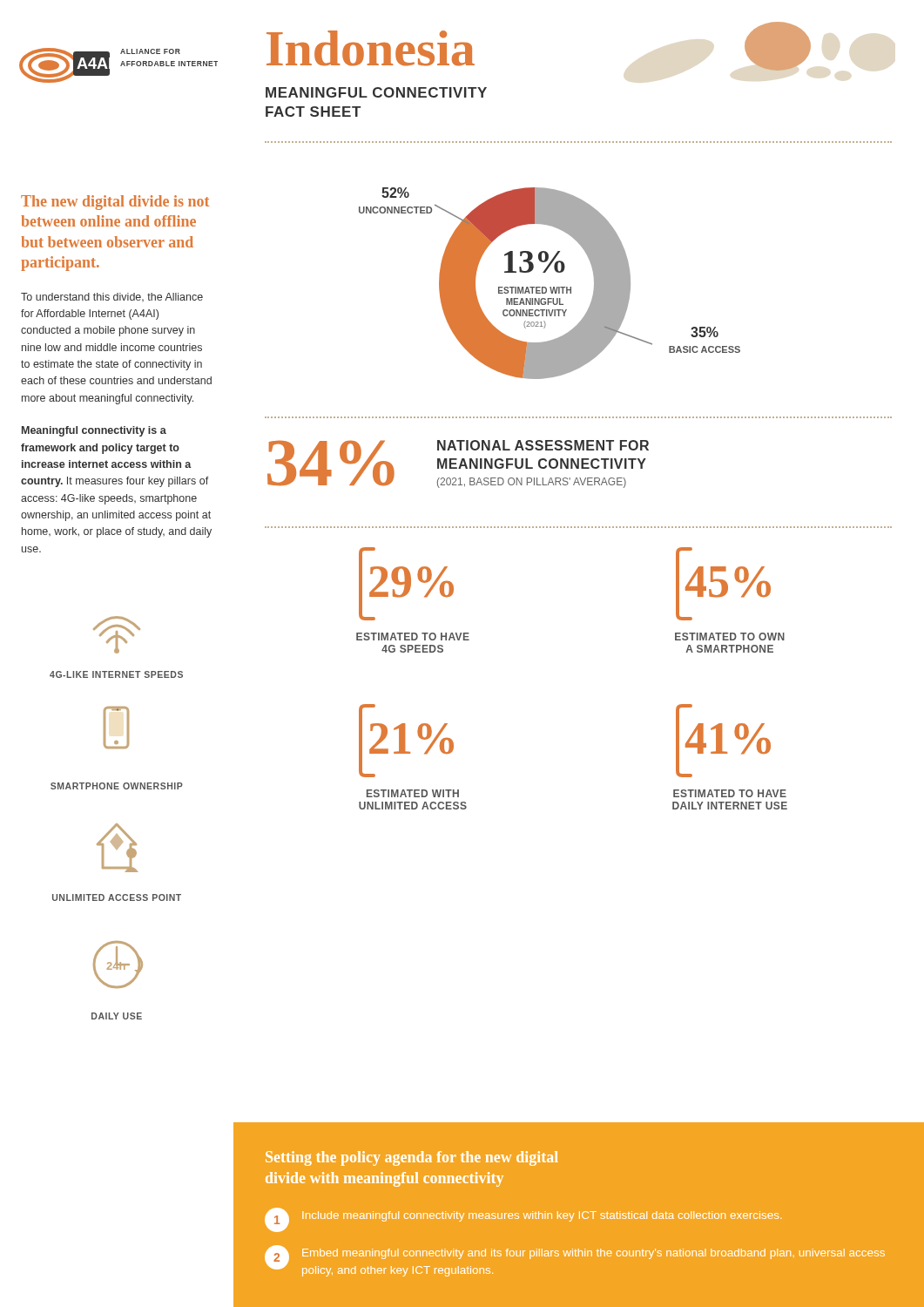Select the region starting "NATIONAL ASSESSMENT FORMEANINGFUL"
This screenshot has height=1307, width=924.
click(x=543, y=463)
